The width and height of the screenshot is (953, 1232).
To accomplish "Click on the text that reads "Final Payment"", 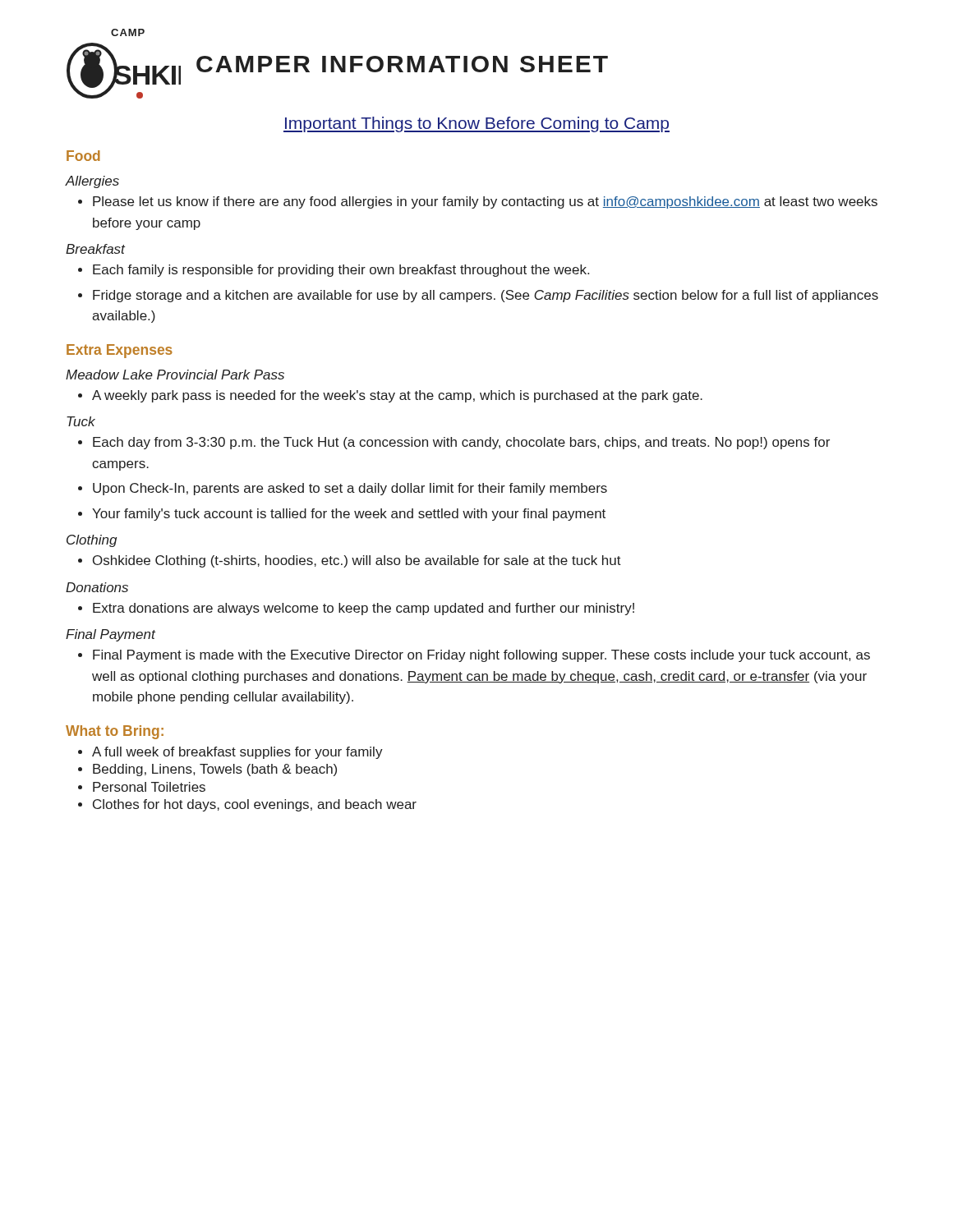I will click(110, 634).
